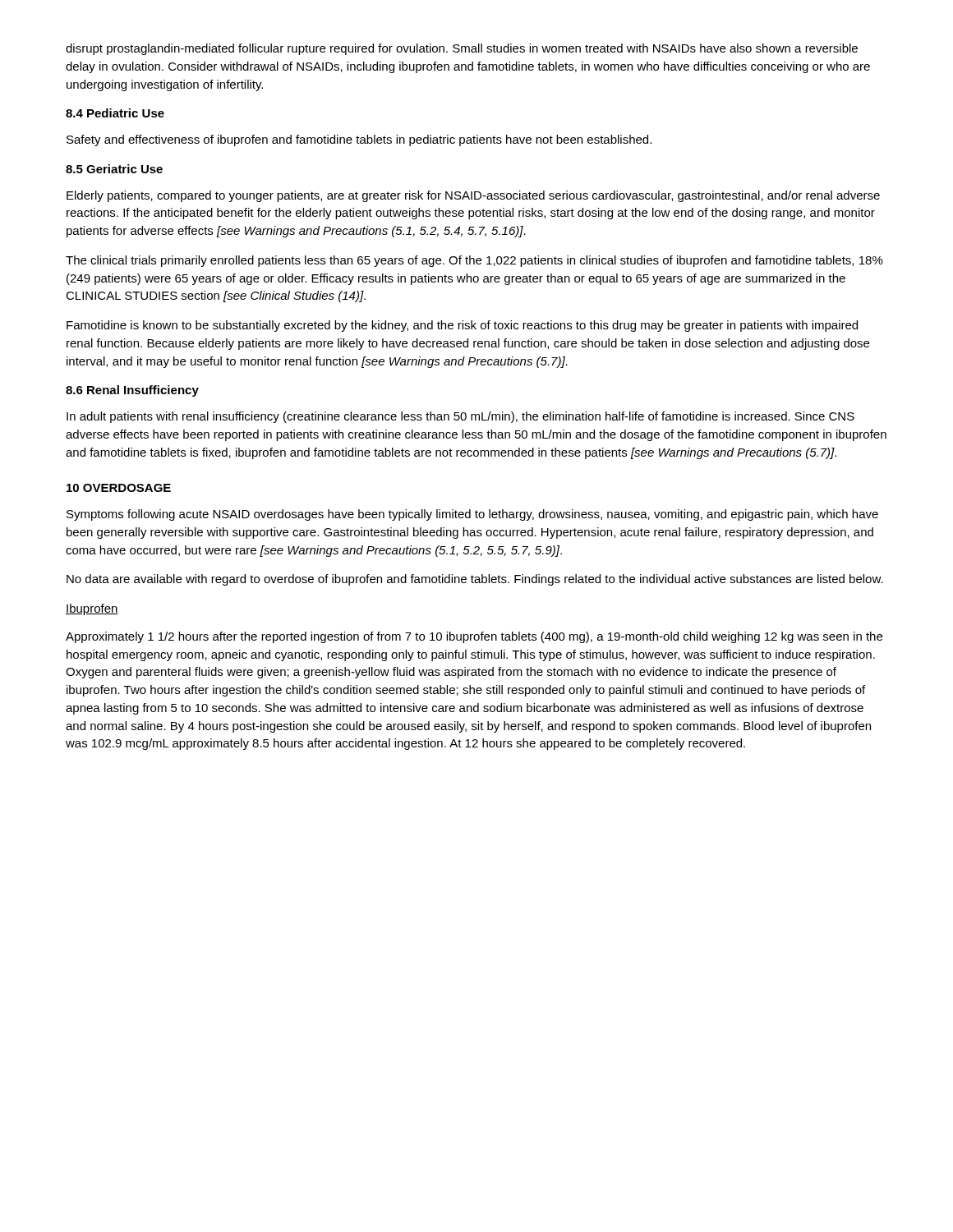Click the passage that begins "Safety and effectiveness of ibuprofen and"
Viewport: 953px width, 1232px height.
tap(476, 140)
